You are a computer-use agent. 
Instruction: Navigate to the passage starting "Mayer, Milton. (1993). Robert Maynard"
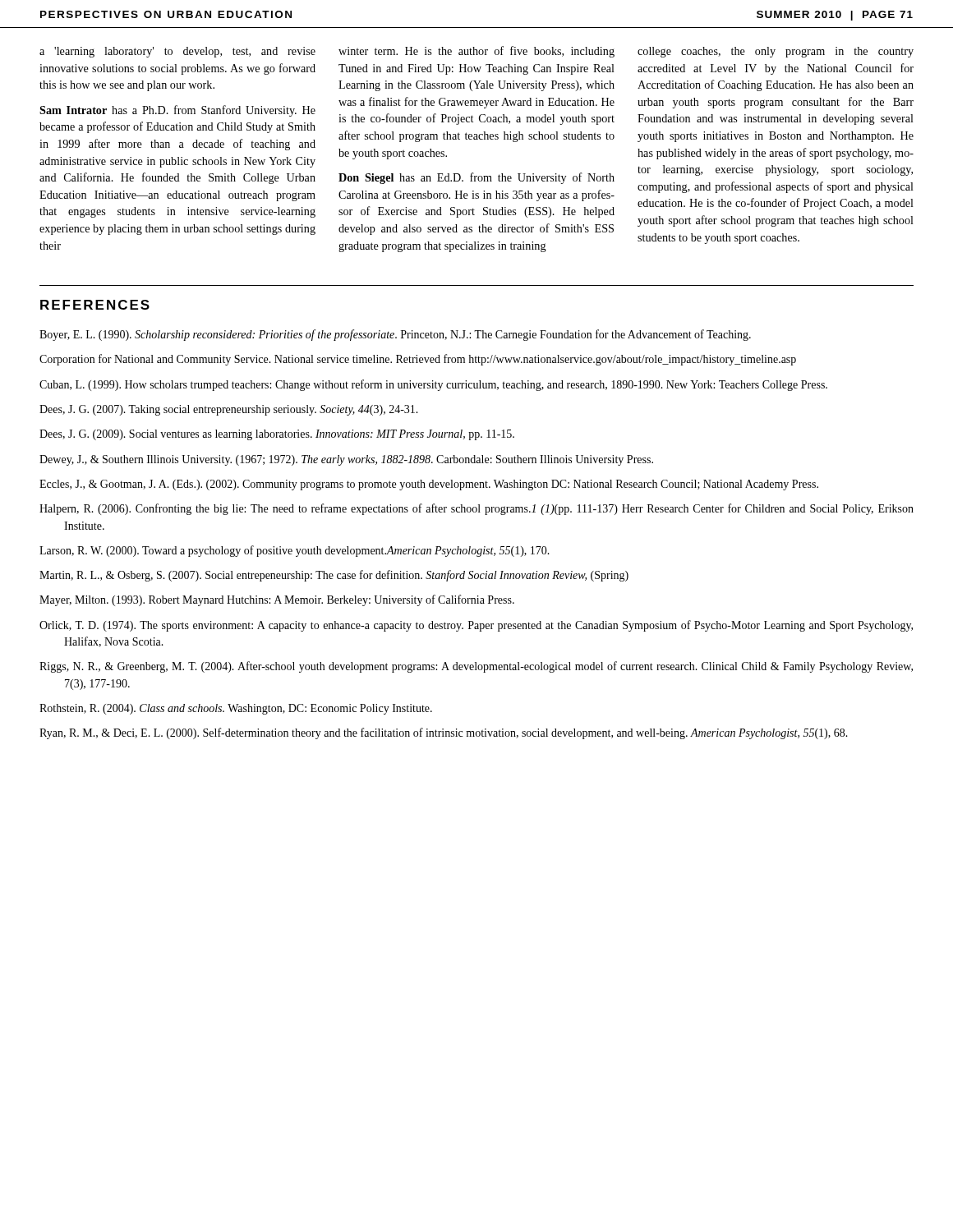(277, 600)
